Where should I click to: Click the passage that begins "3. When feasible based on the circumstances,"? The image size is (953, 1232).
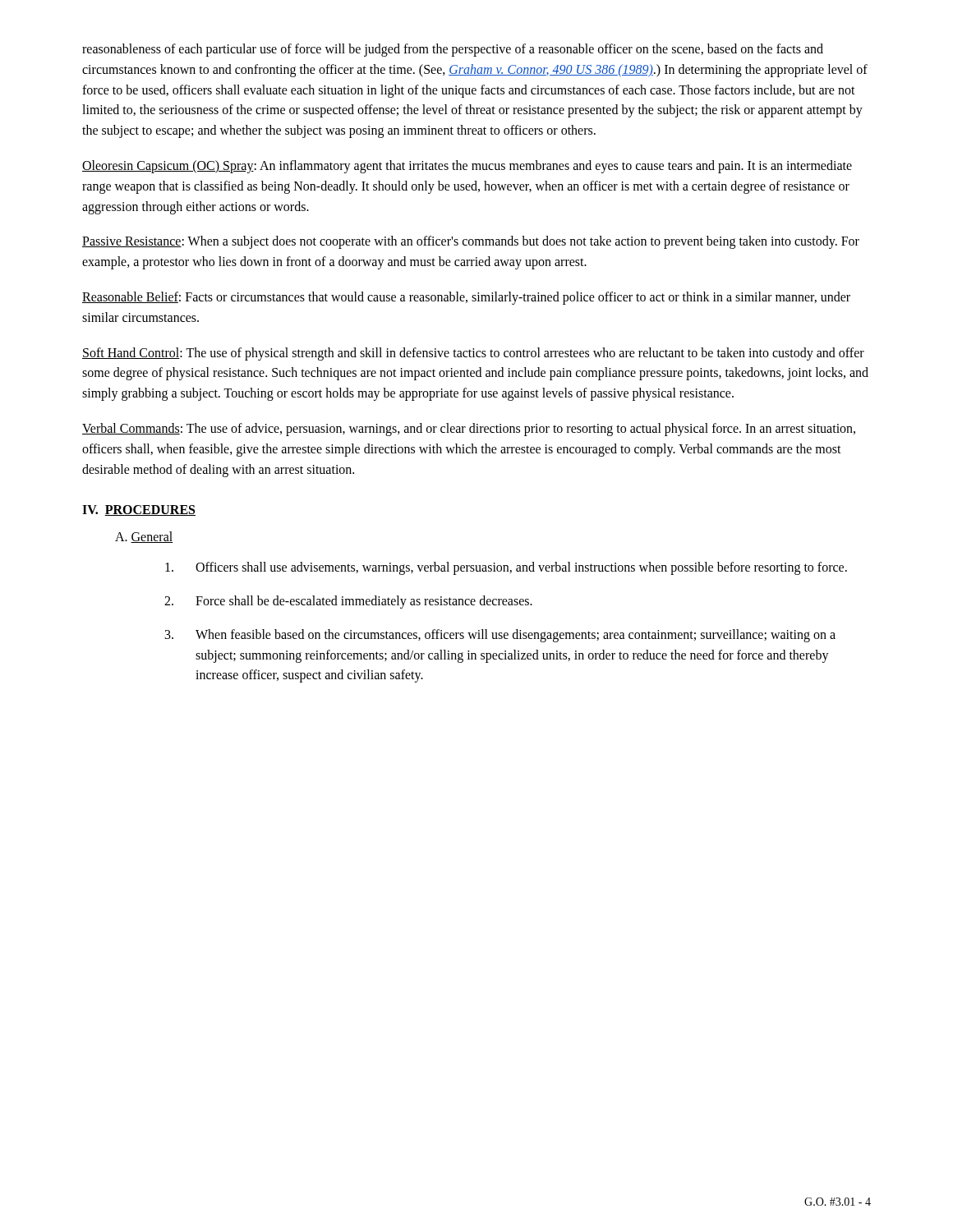pos(518,655)
